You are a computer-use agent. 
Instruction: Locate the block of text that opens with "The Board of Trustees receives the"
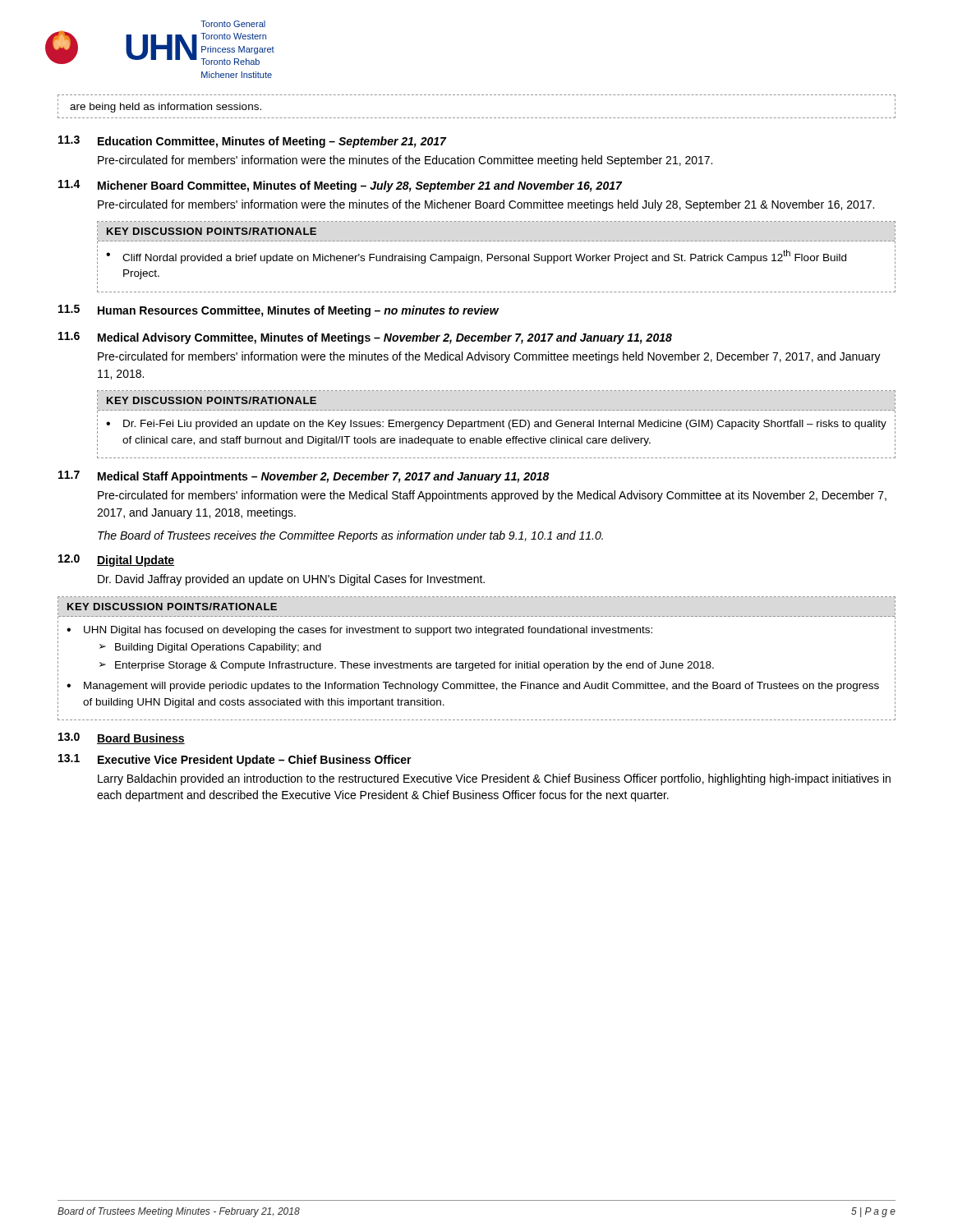coord(351,535)
